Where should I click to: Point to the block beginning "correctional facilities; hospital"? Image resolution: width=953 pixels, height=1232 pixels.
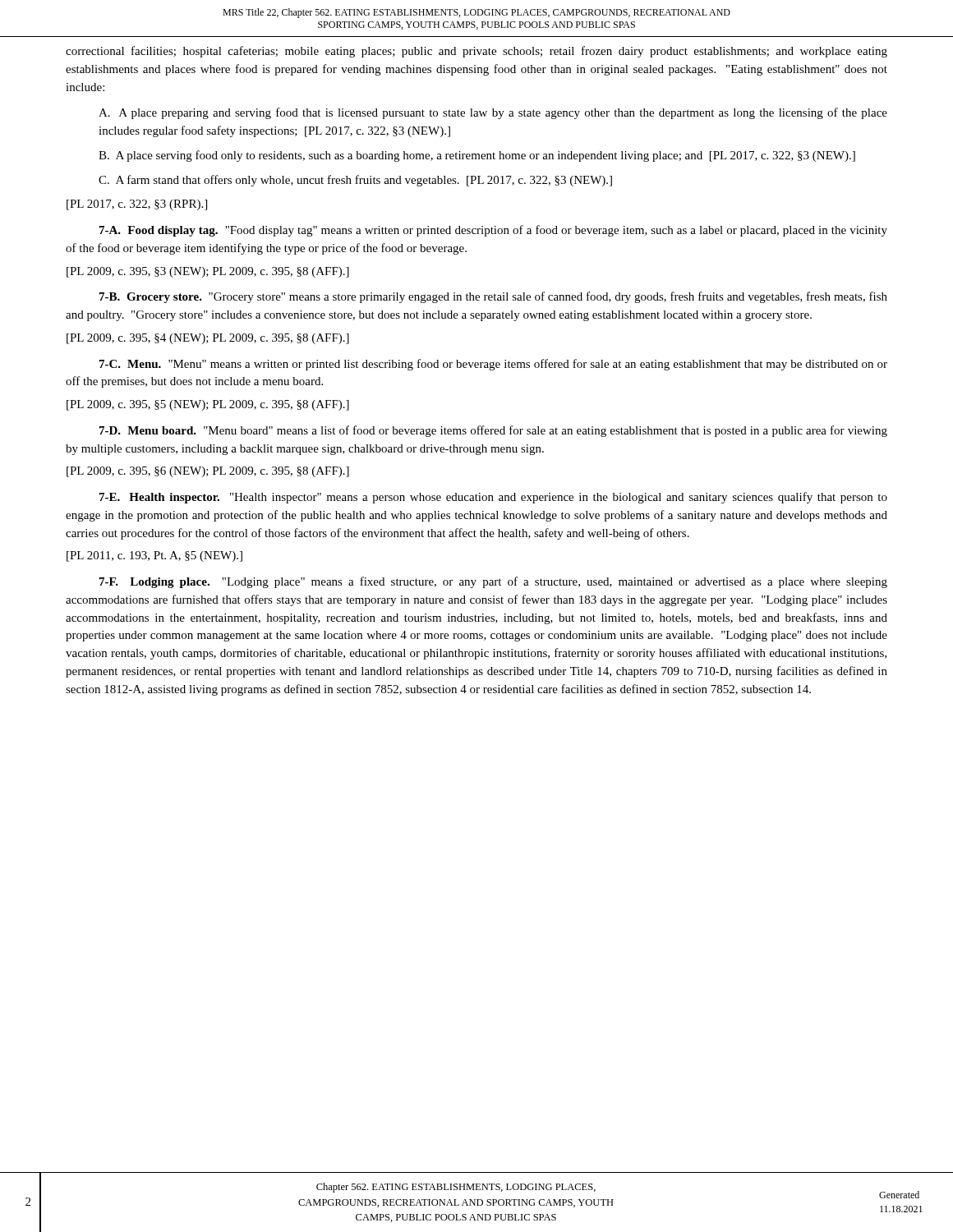pyautogui.click(x=476, y=69)
